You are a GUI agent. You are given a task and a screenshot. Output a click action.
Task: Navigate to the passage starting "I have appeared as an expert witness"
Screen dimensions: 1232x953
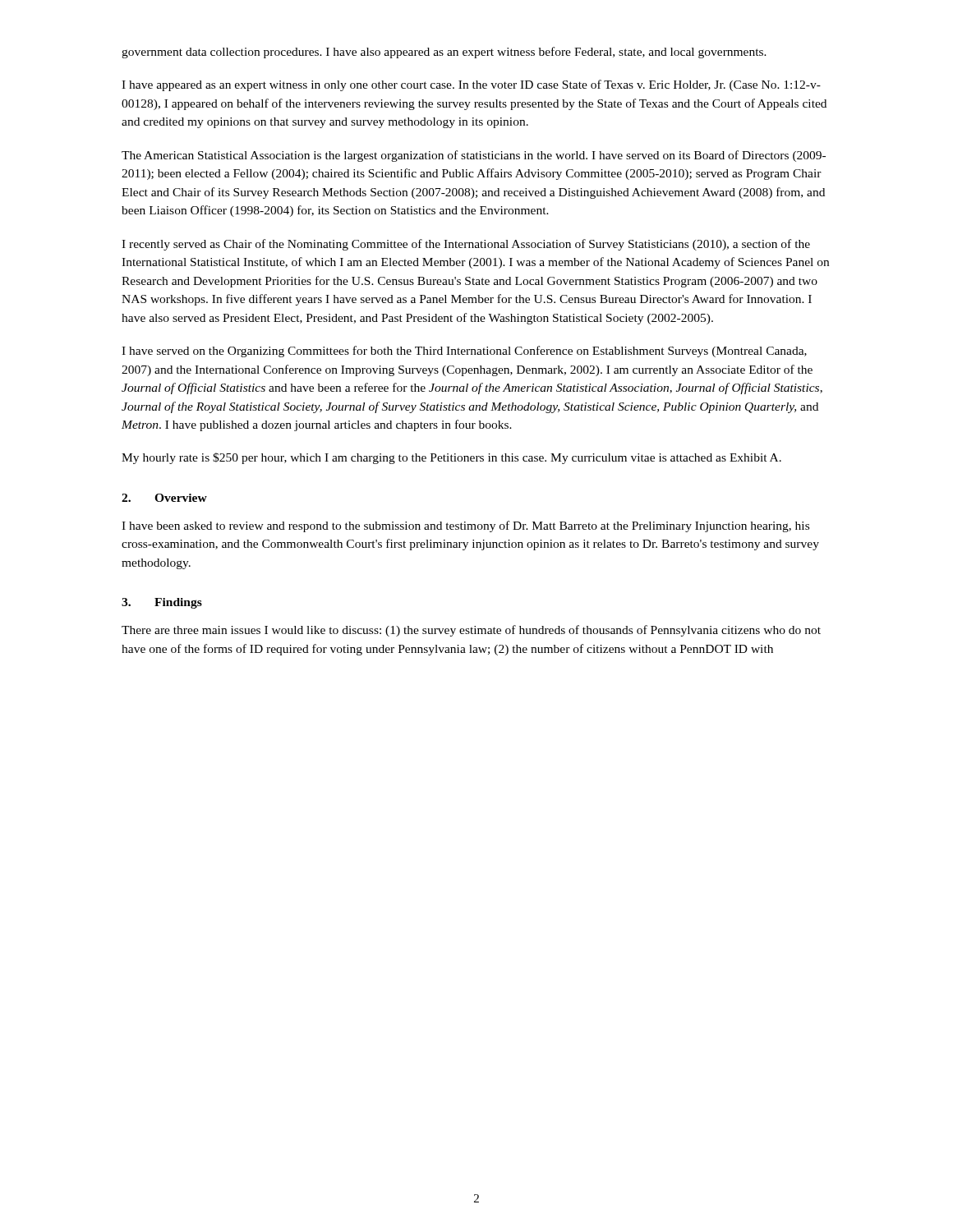[476, 104]
